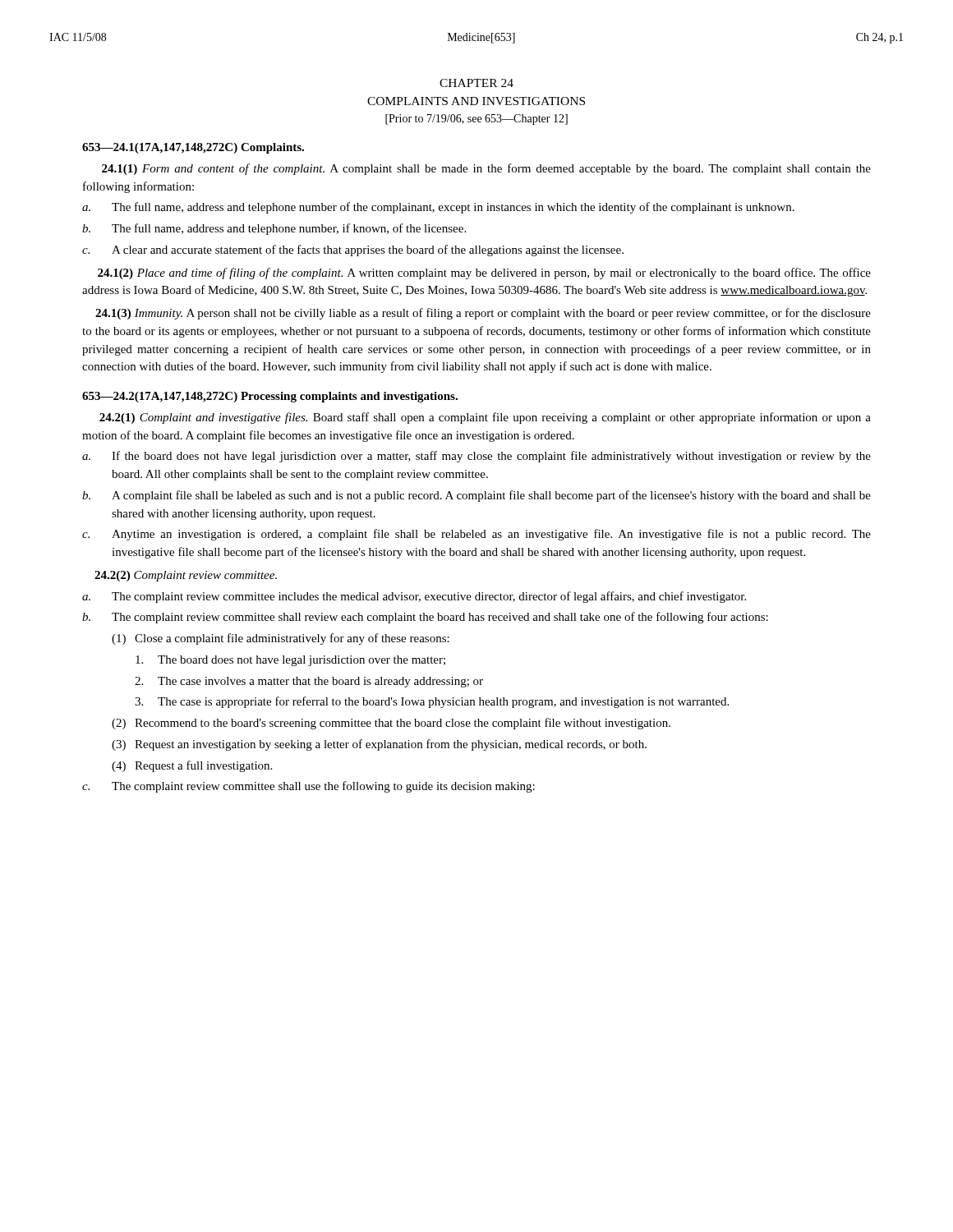The width and height of the screenshot is (953, 1232).
Task: Locate the block of text that opens with "1(2) Place and time of"
Action: pyautogui.click(x=476, y=281)
